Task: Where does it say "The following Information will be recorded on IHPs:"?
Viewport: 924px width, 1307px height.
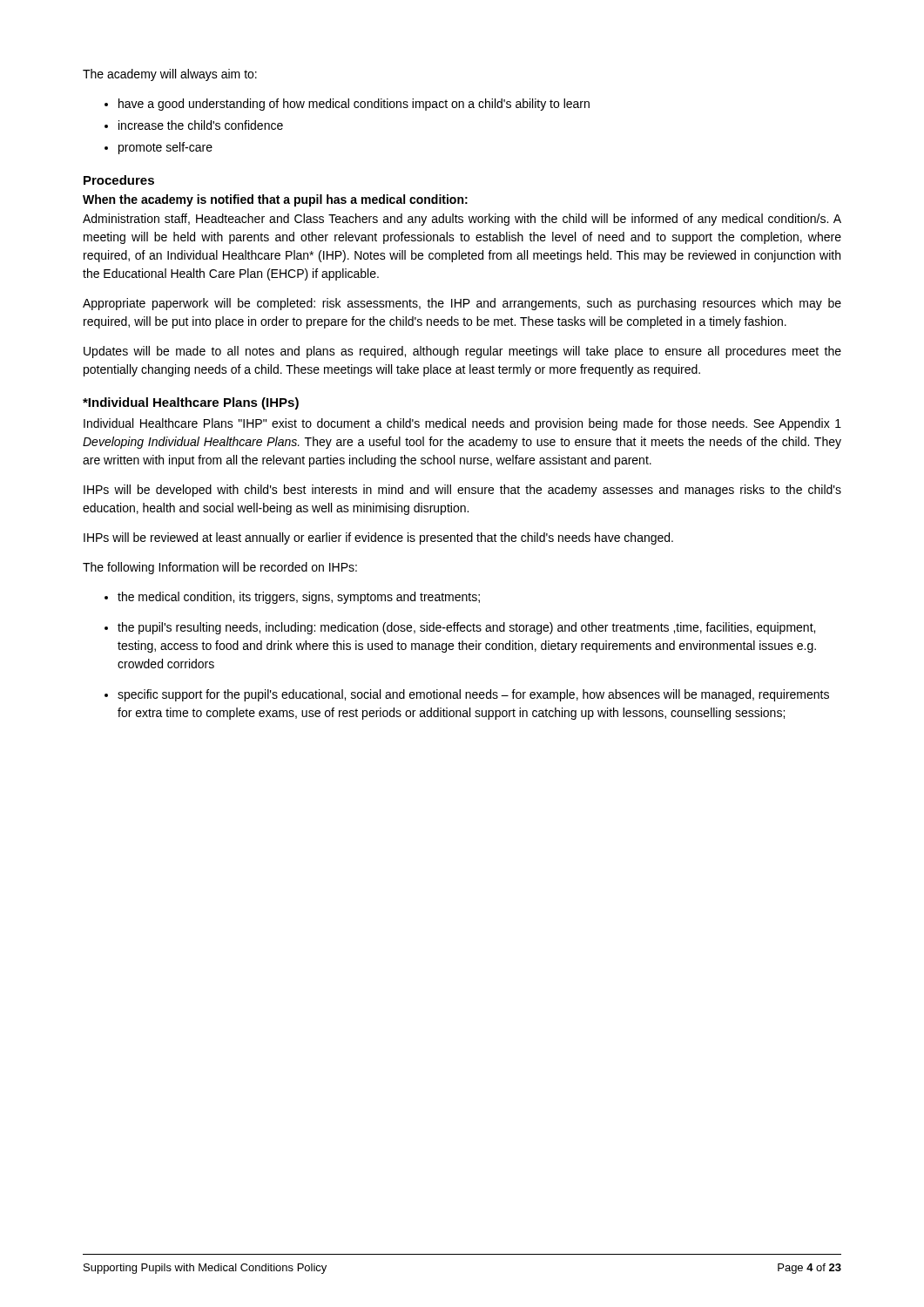Action: 220,567
